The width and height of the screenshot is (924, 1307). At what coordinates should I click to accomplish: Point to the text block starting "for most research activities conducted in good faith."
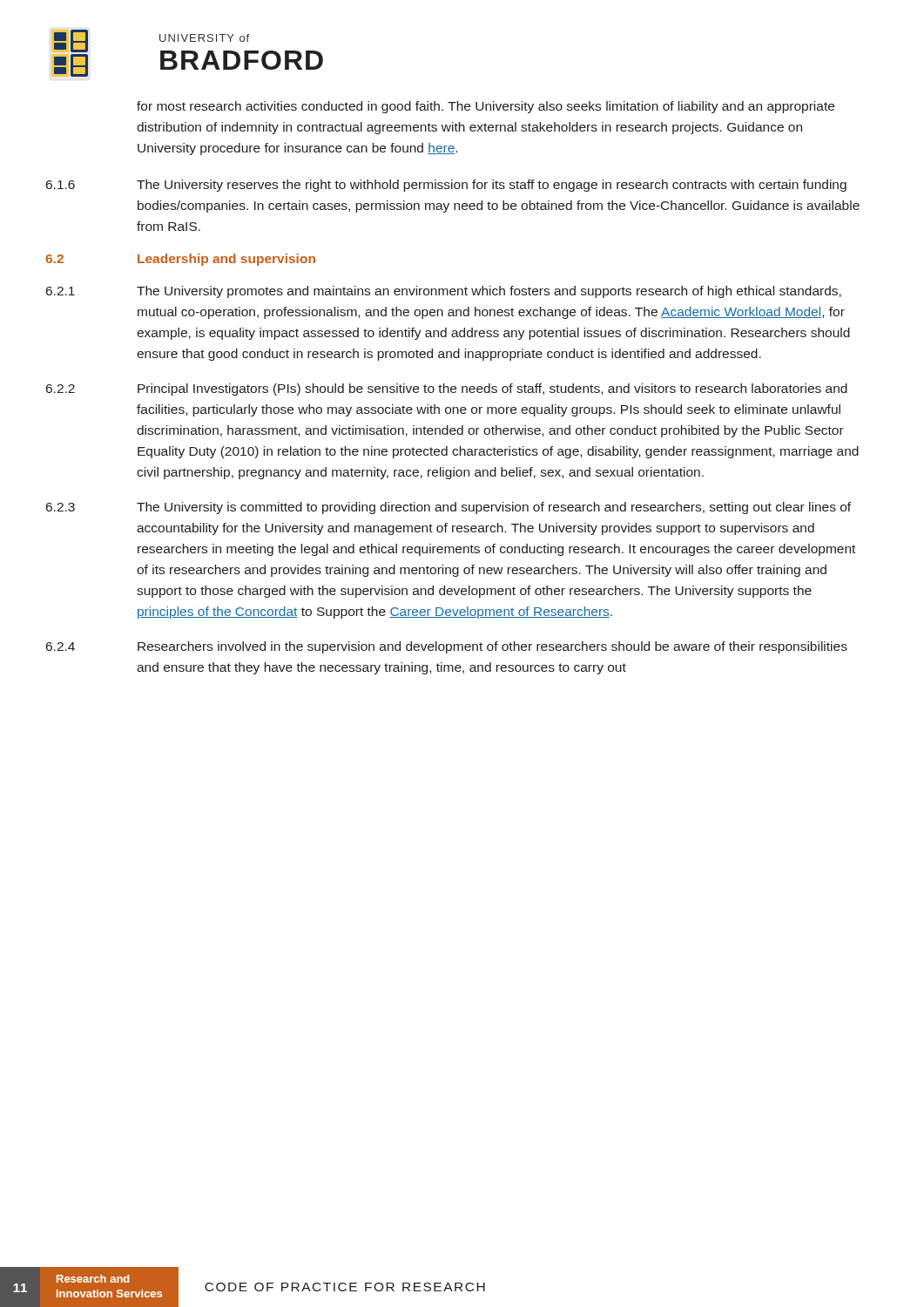click(486, 127)
